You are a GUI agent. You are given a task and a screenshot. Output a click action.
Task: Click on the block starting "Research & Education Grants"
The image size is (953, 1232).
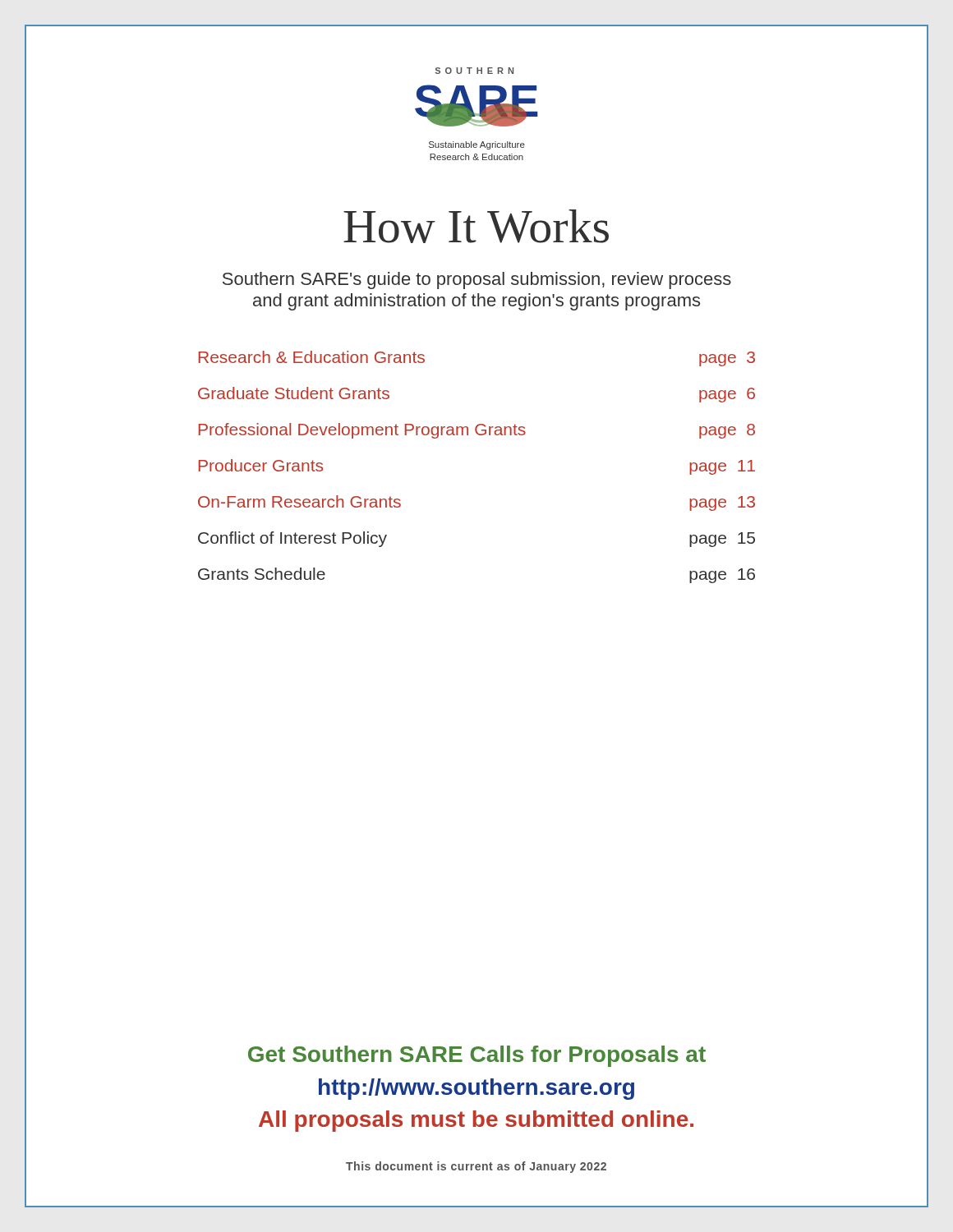[306, 359]
